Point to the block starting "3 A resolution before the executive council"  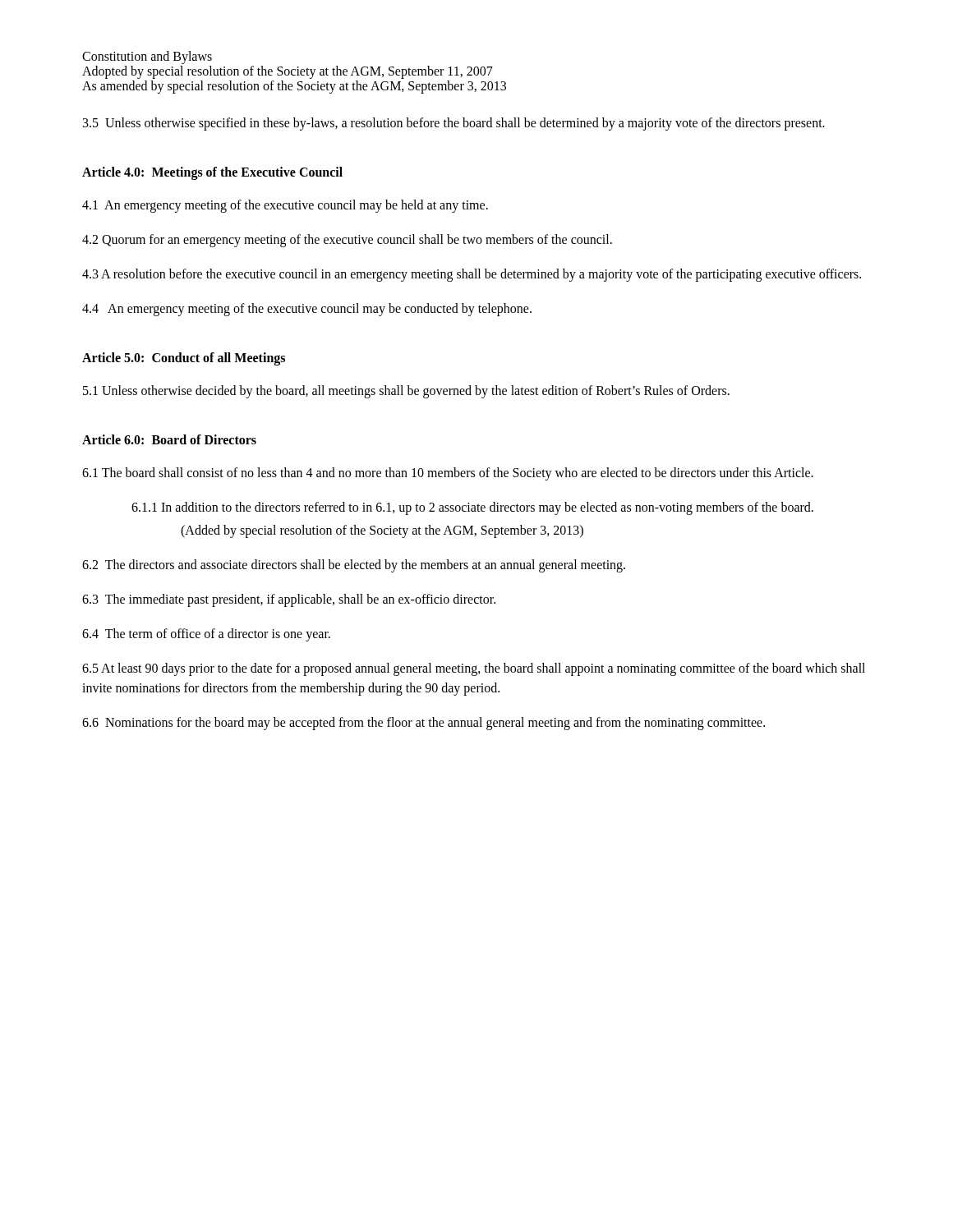click(472, 274)
